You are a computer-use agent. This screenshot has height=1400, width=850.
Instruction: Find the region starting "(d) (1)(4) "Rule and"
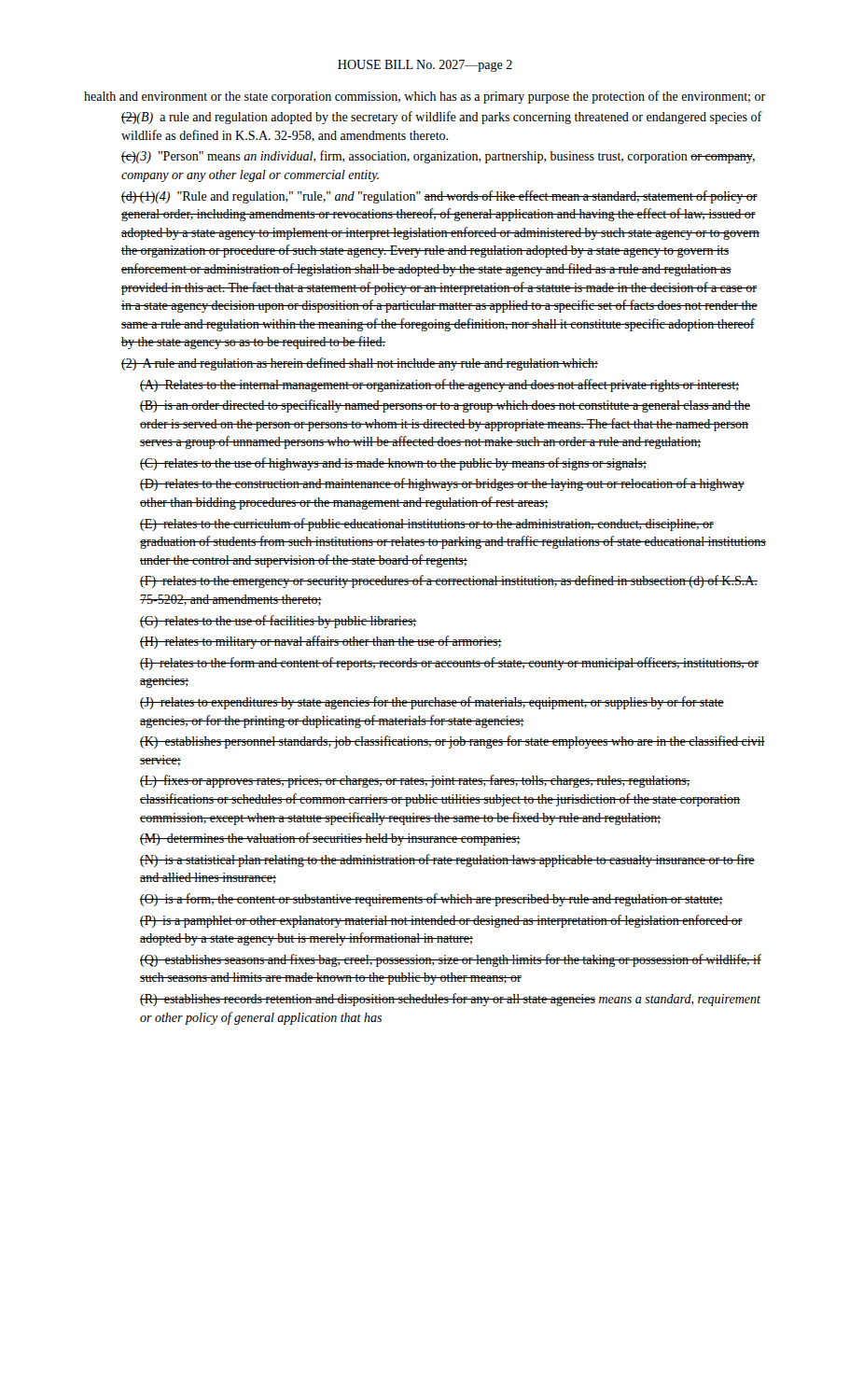440,269
